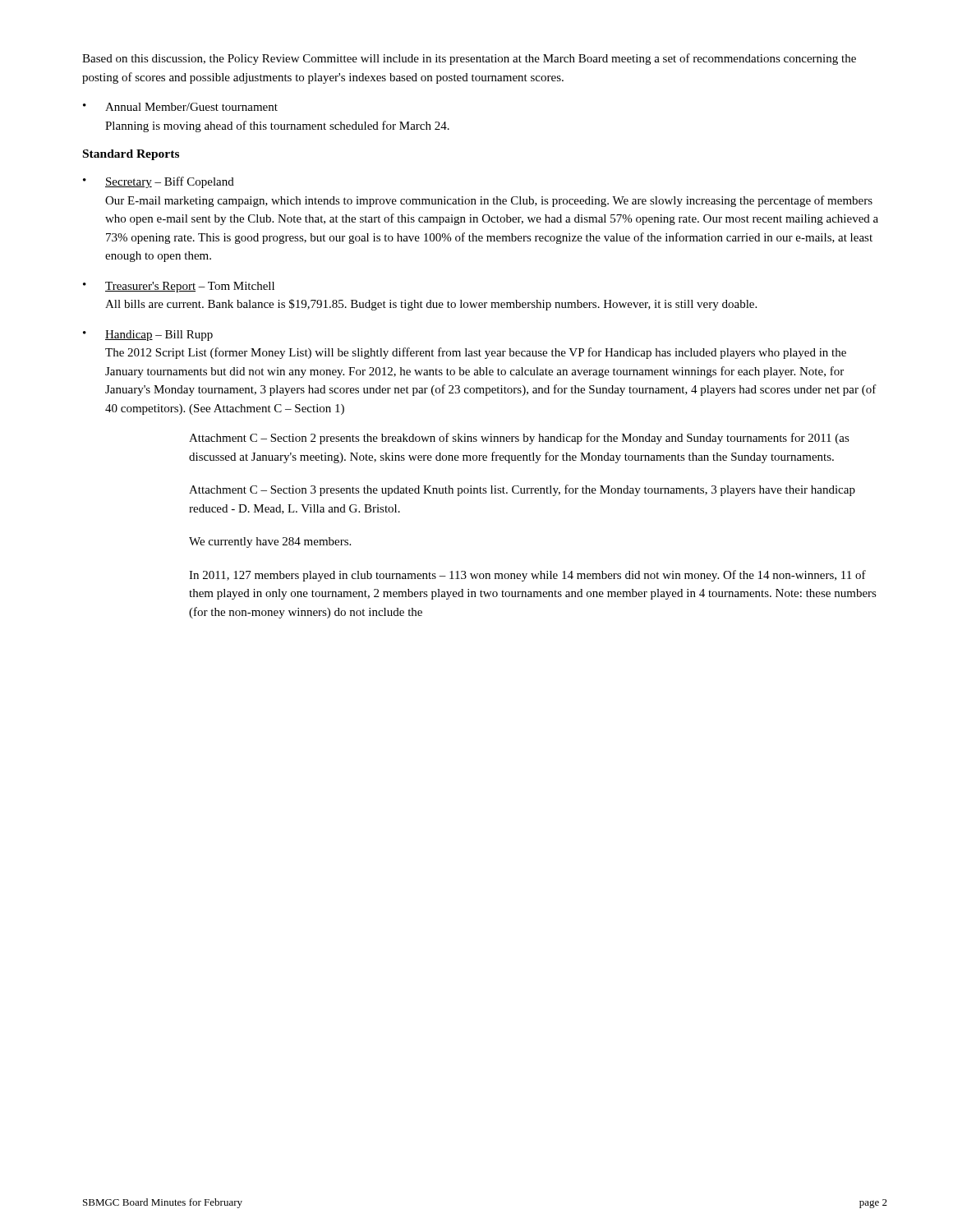Screen dimensions: 1232x953
Task: Click on the passage starting "• Annual Member/Guest tournament"
Action: [x=180, y=107]
